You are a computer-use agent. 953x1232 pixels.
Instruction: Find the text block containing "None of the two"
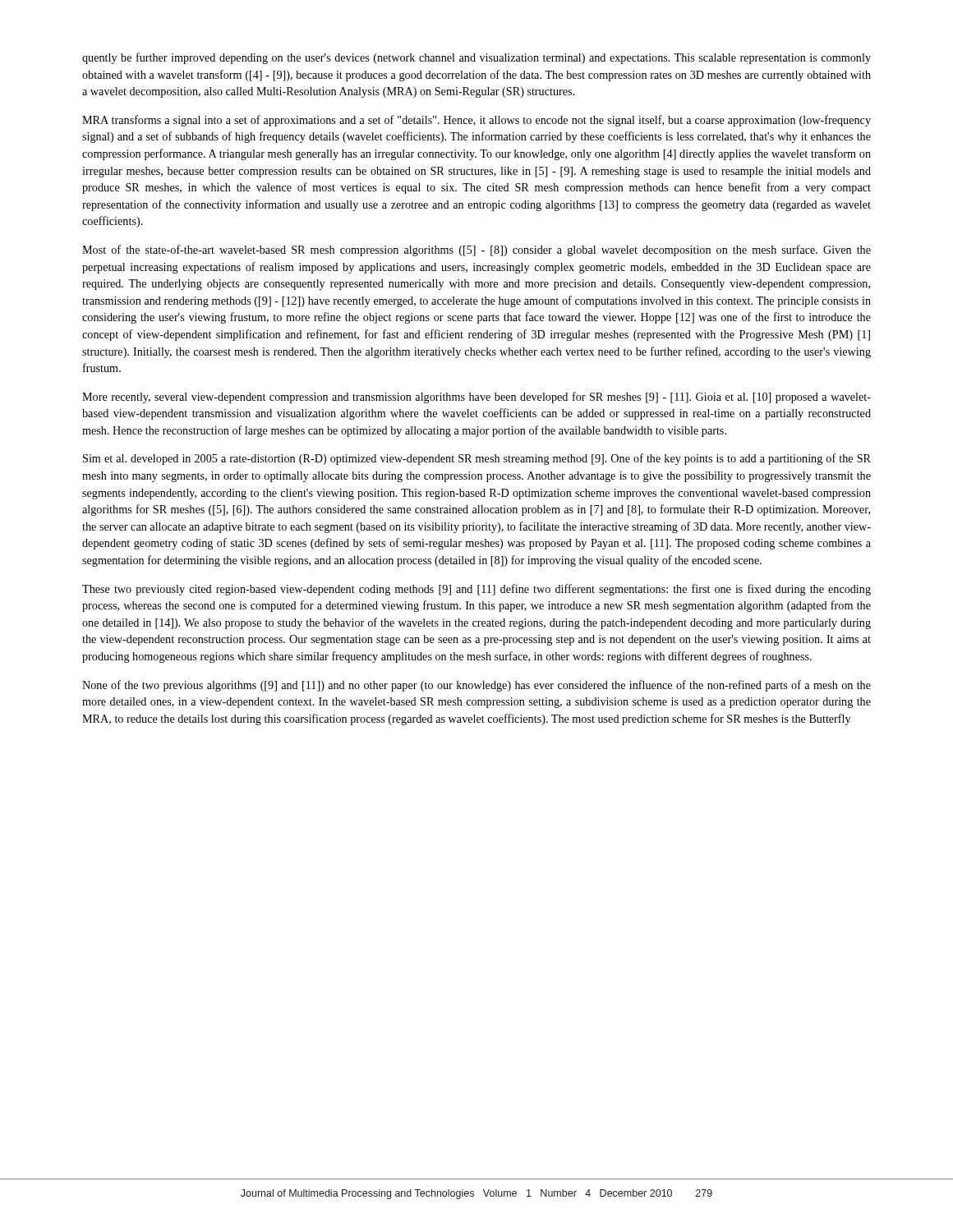click(476, 702)
